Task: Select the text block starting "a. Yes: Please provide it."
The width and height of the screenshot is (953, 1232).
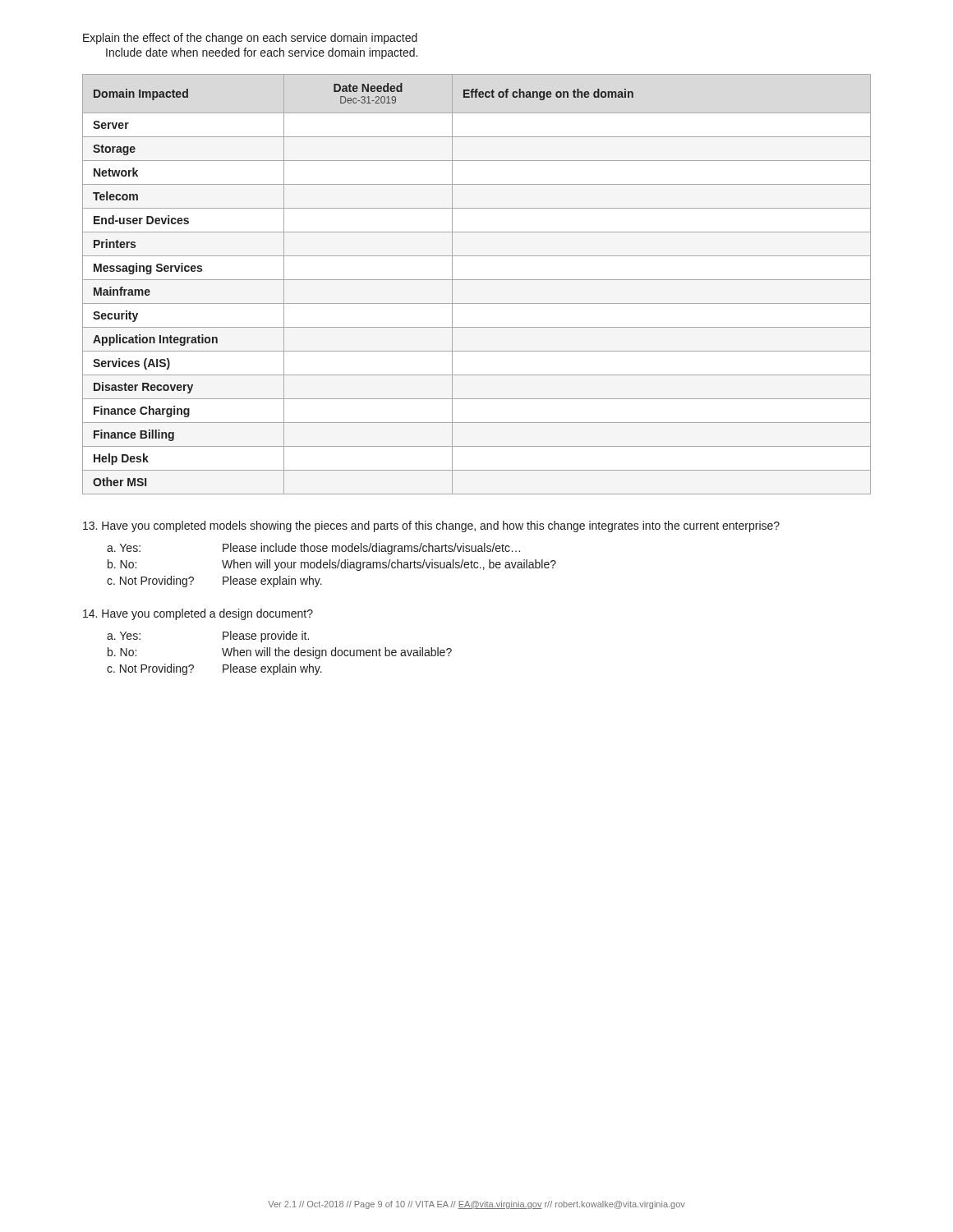Action: tap(127, 636)
